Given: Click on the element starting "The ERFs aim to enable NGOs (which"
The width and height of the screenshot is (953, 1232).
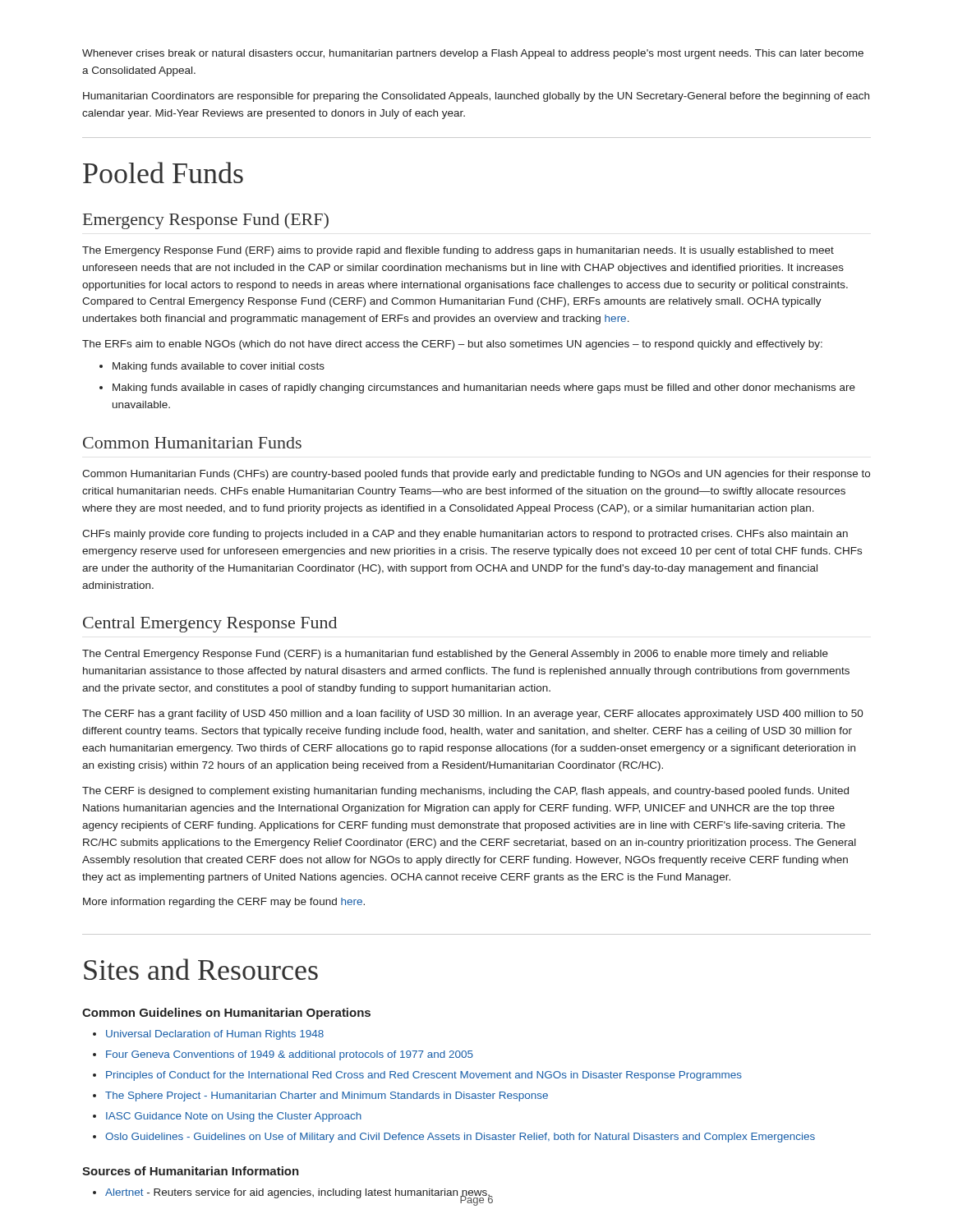Looking at the screenshot, I should [453, 344].
